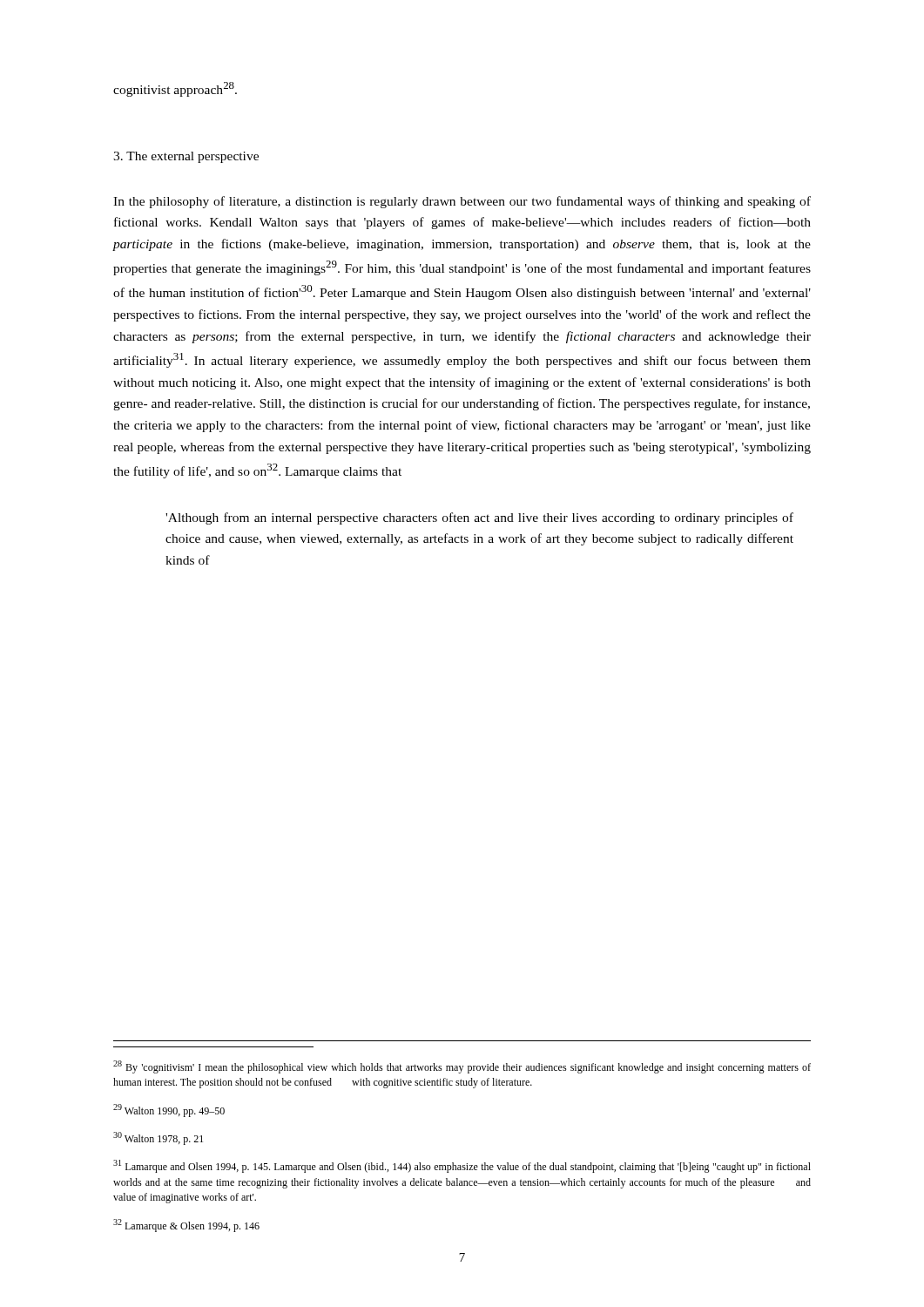Viewport: 924px width, 1307px height.
Task: Click on the text with the text "cognitivist approach28."
Action: pos(175,89)
